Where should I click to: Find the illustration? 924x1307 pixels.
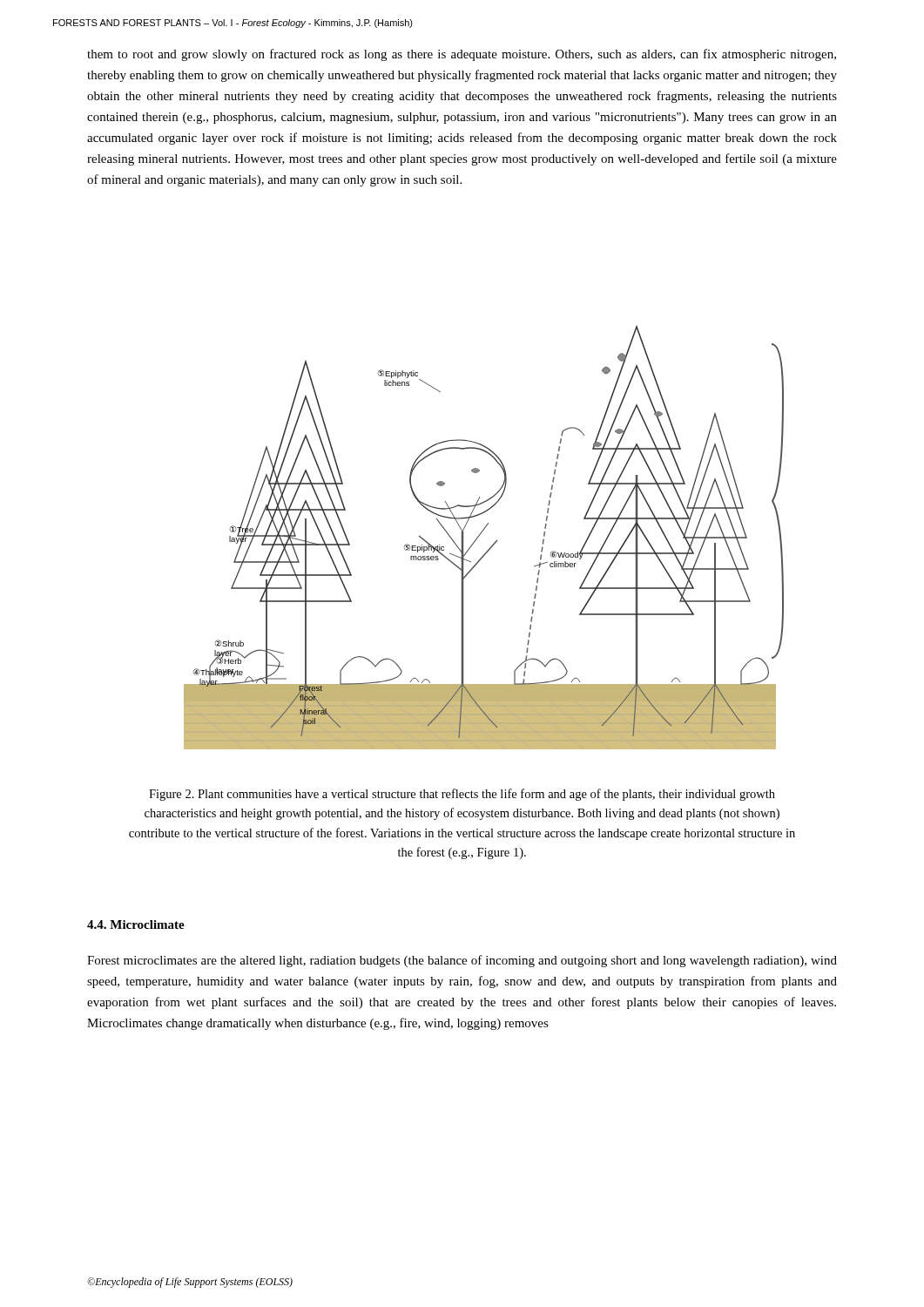point(462,543)
